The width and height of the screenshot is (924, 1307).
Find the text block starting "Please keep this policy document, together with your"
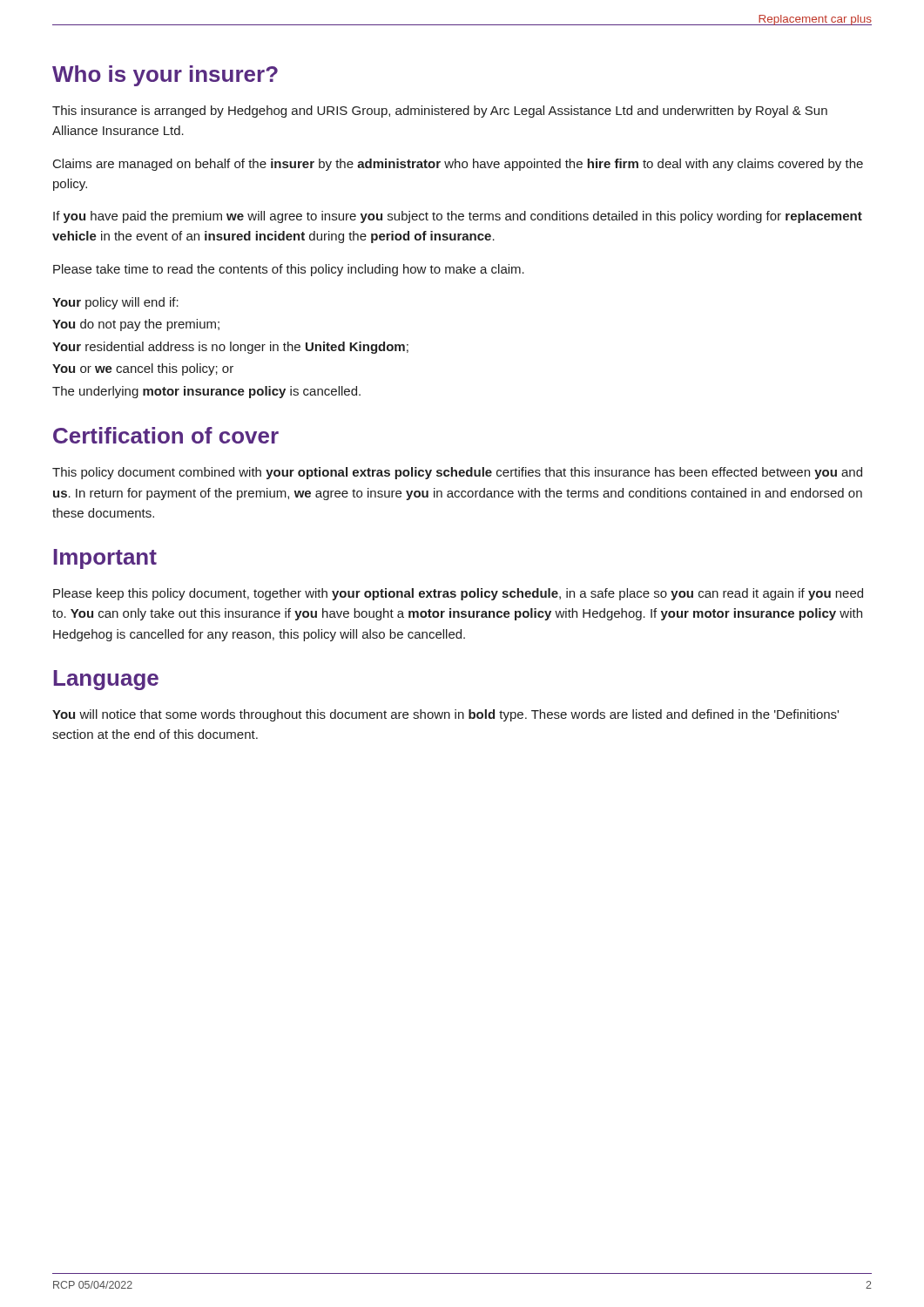click(458, 613)
